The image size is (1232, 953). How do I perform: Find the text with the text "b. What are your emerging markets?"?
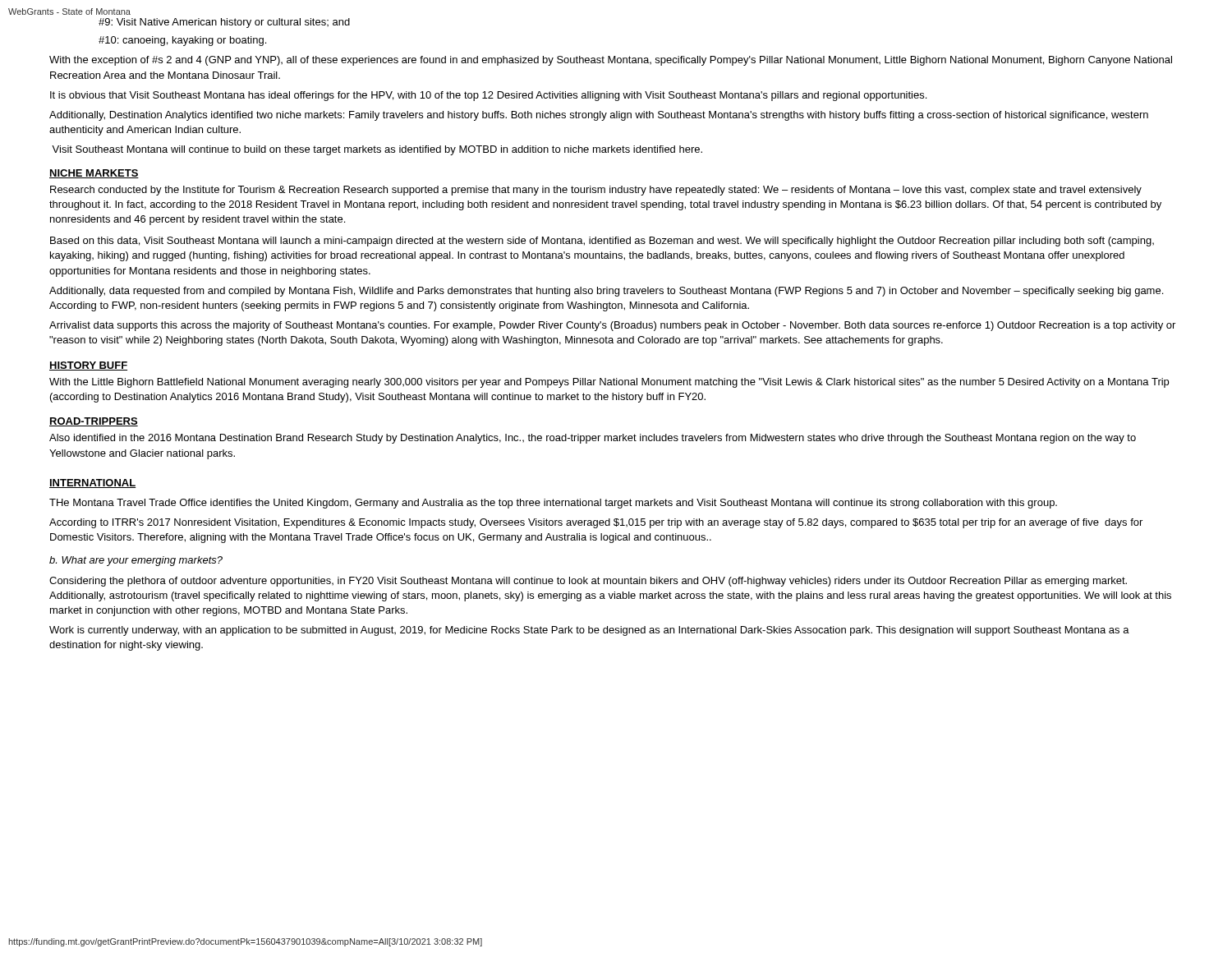pos(136,560)
